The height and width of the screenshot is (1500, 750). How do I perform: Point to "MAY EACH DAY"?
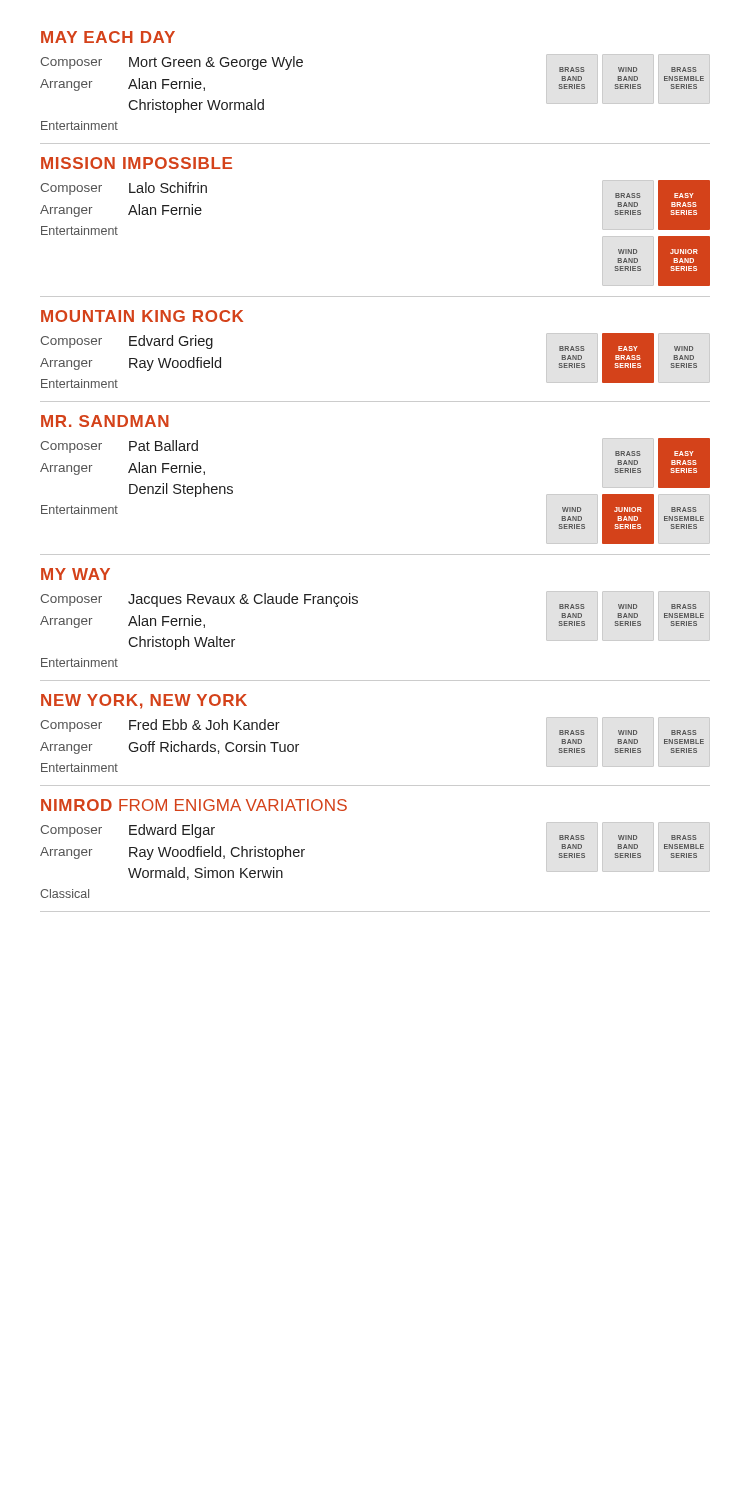tap(108, 38)
